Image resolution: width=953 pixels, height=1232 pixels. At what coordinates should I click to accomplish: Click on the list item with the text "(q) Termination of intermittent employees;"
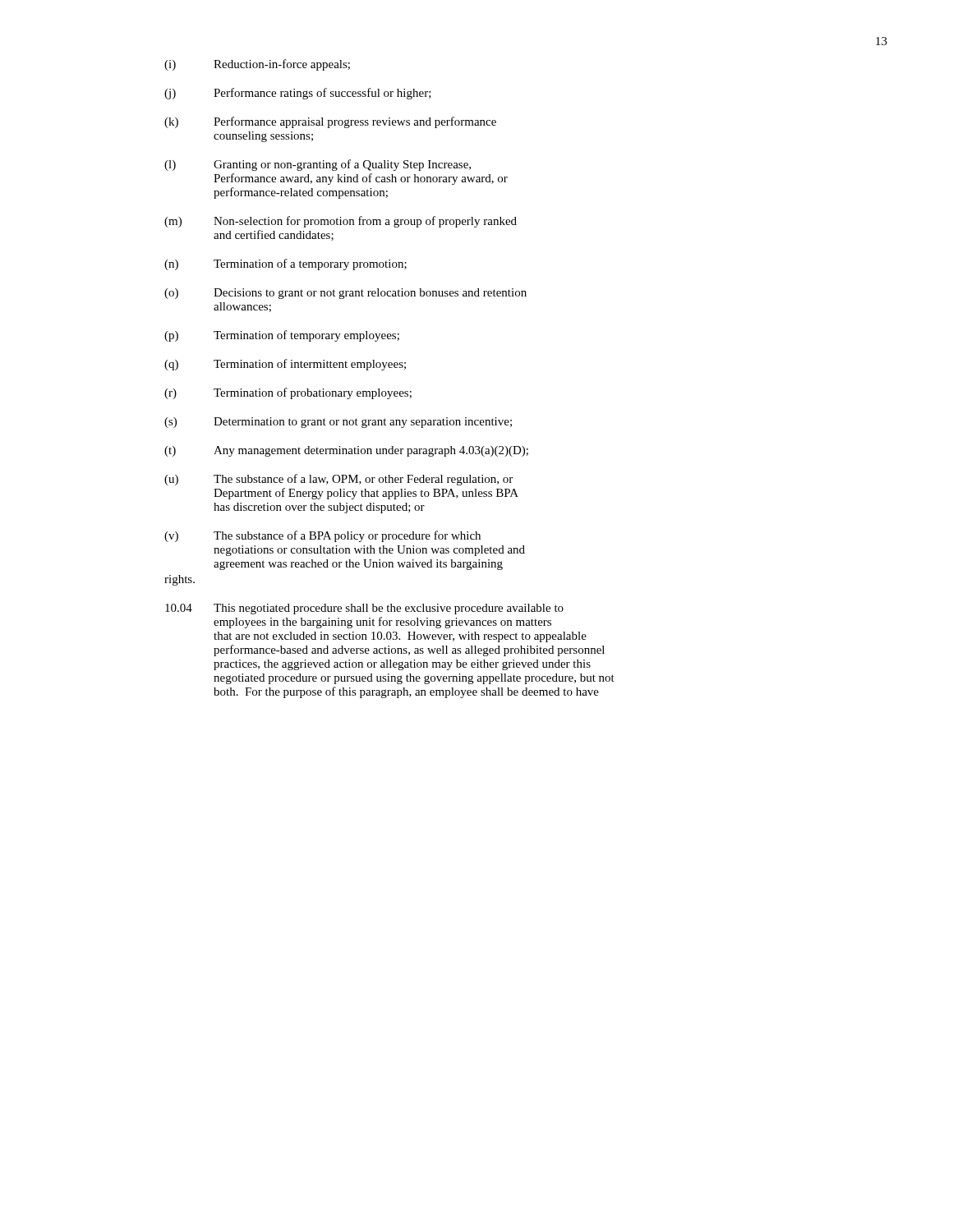tap(285, 365)
